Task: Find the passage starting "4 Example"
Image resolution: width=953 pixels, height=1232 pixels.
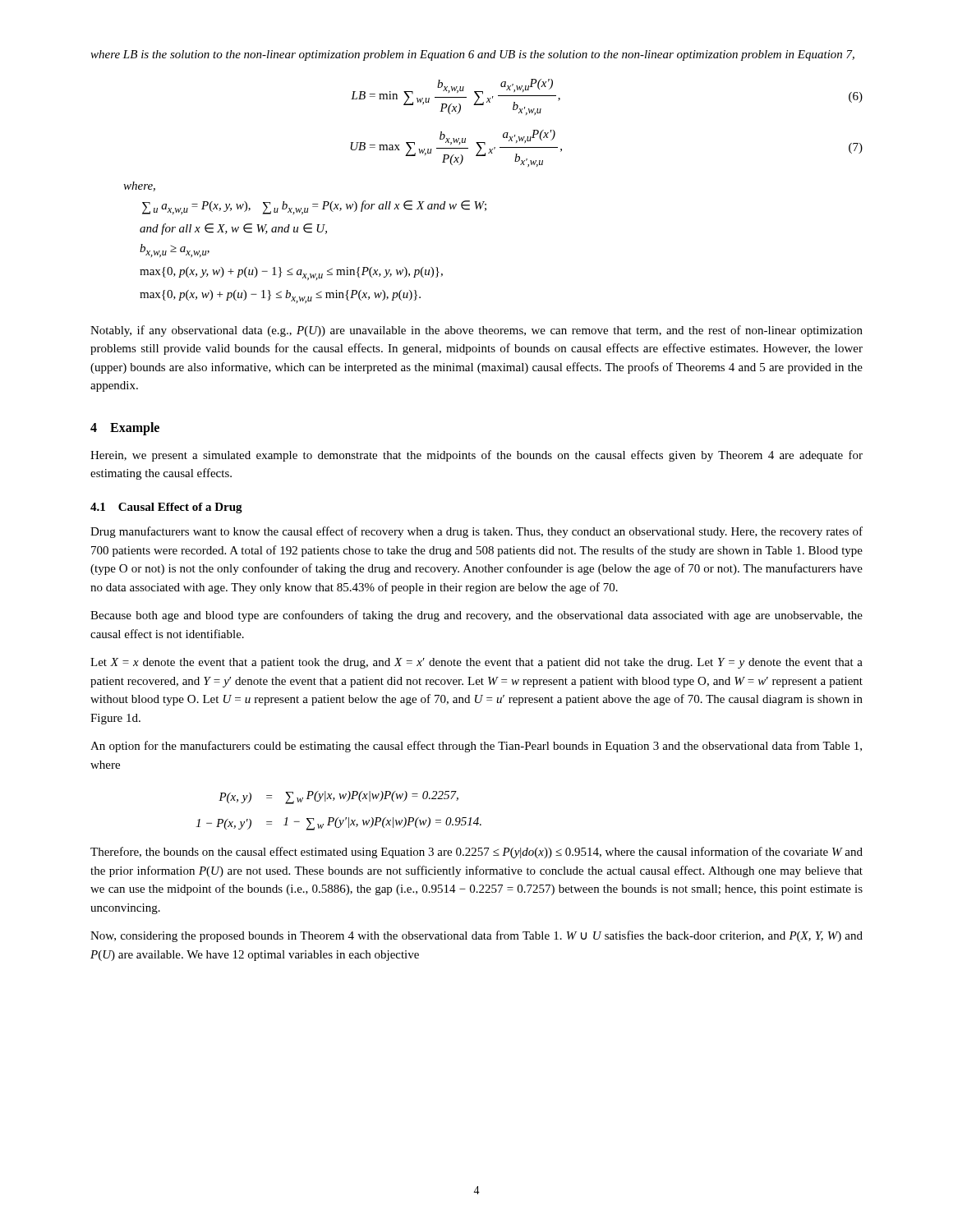Action: 125,427
